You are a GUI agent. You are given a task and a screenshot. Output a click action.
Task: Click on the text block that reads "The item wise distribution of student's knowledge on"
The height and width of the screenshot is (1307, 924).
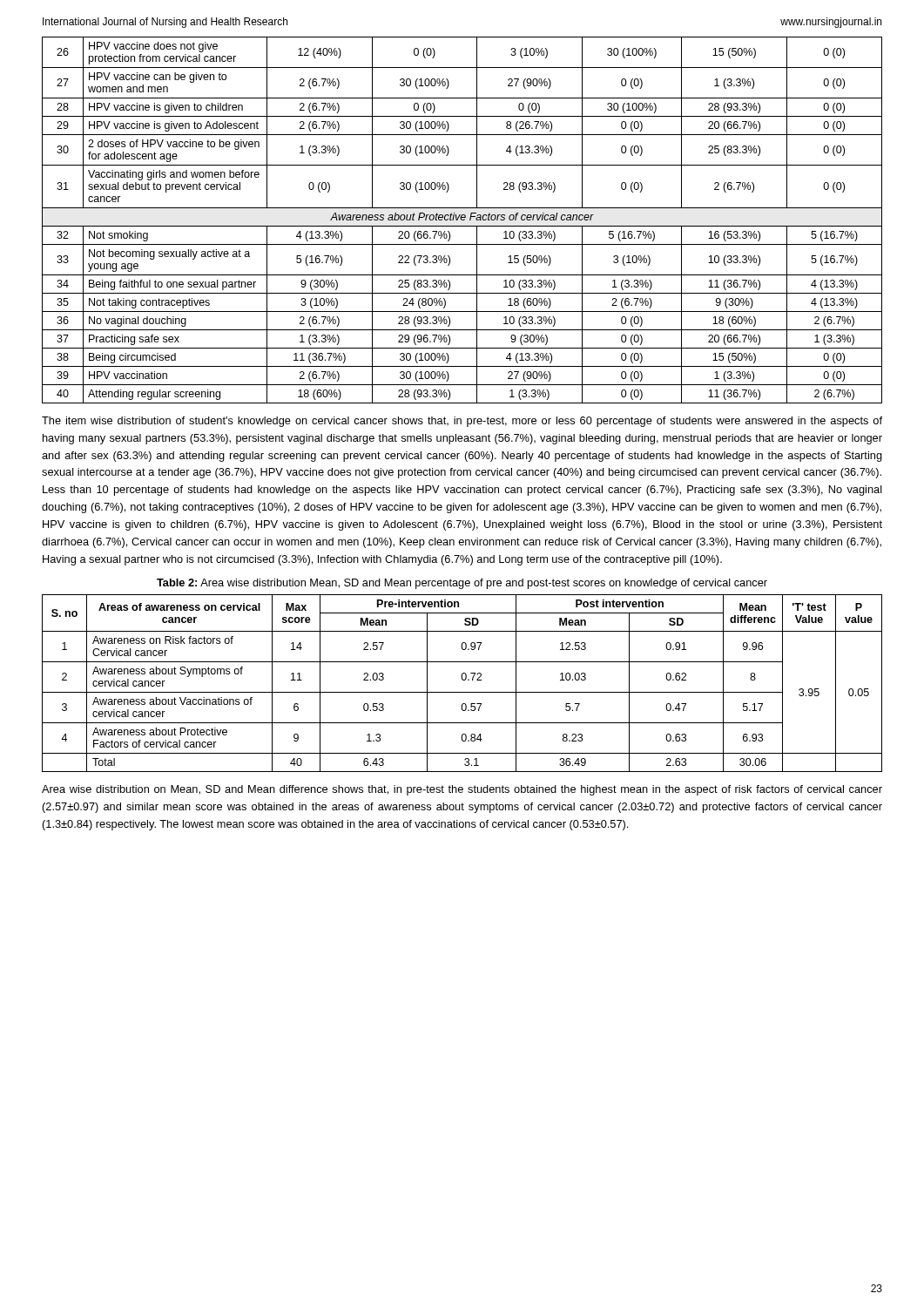pos(462,490)
